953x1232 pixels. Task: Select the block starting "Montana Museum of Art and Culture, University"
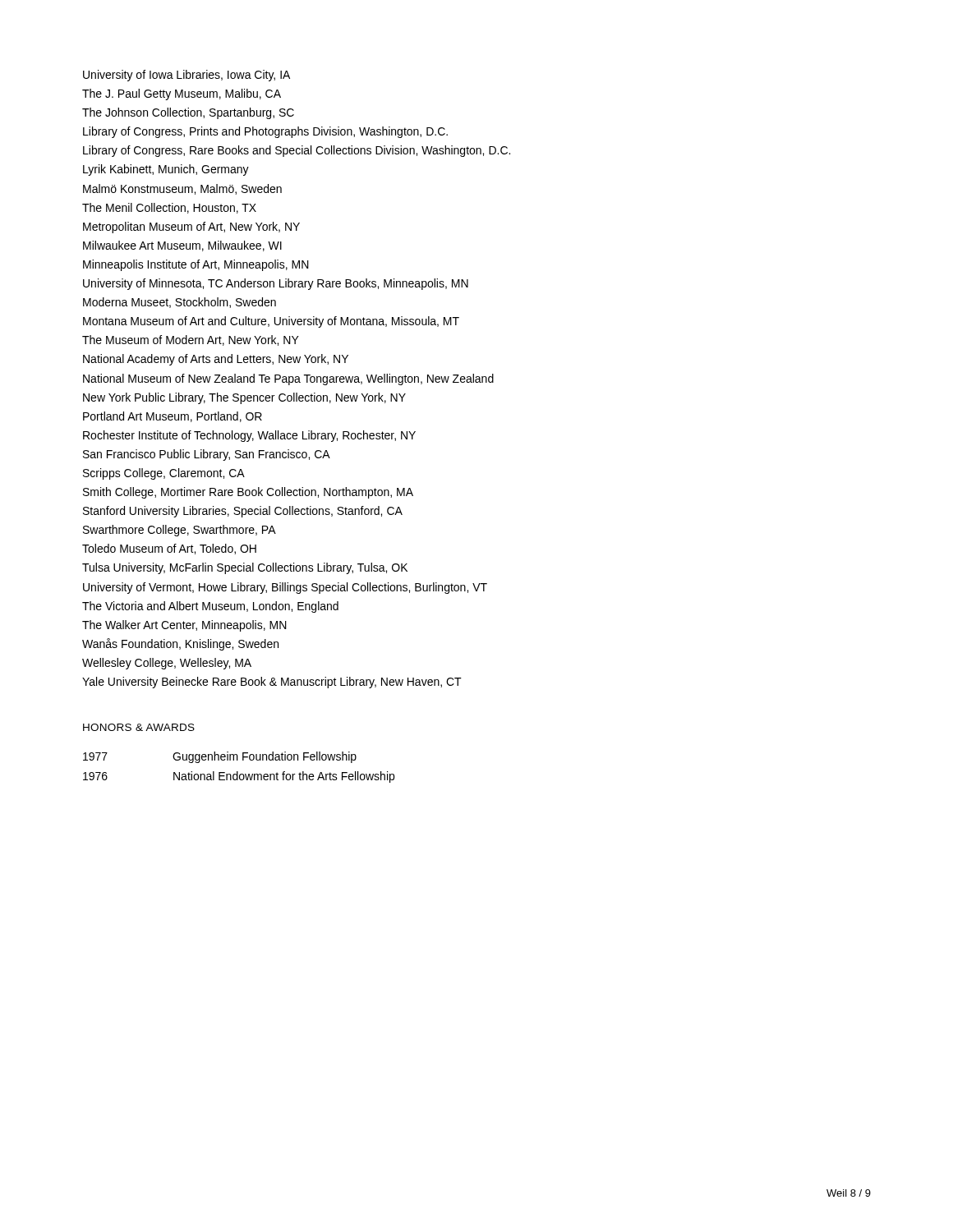pos(271,321)
